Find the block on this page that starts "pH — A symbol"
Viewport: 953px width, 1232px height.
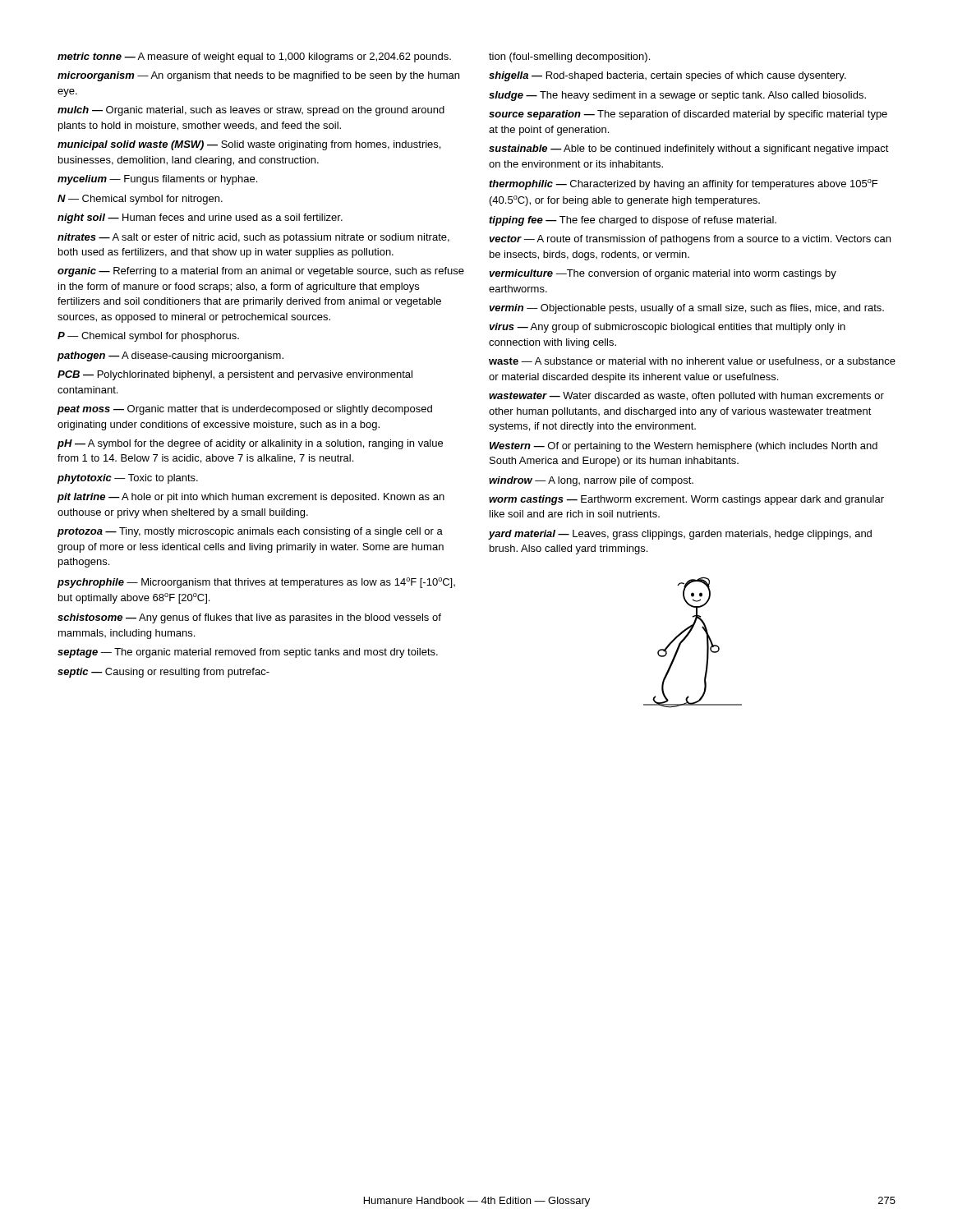(250, 451)
